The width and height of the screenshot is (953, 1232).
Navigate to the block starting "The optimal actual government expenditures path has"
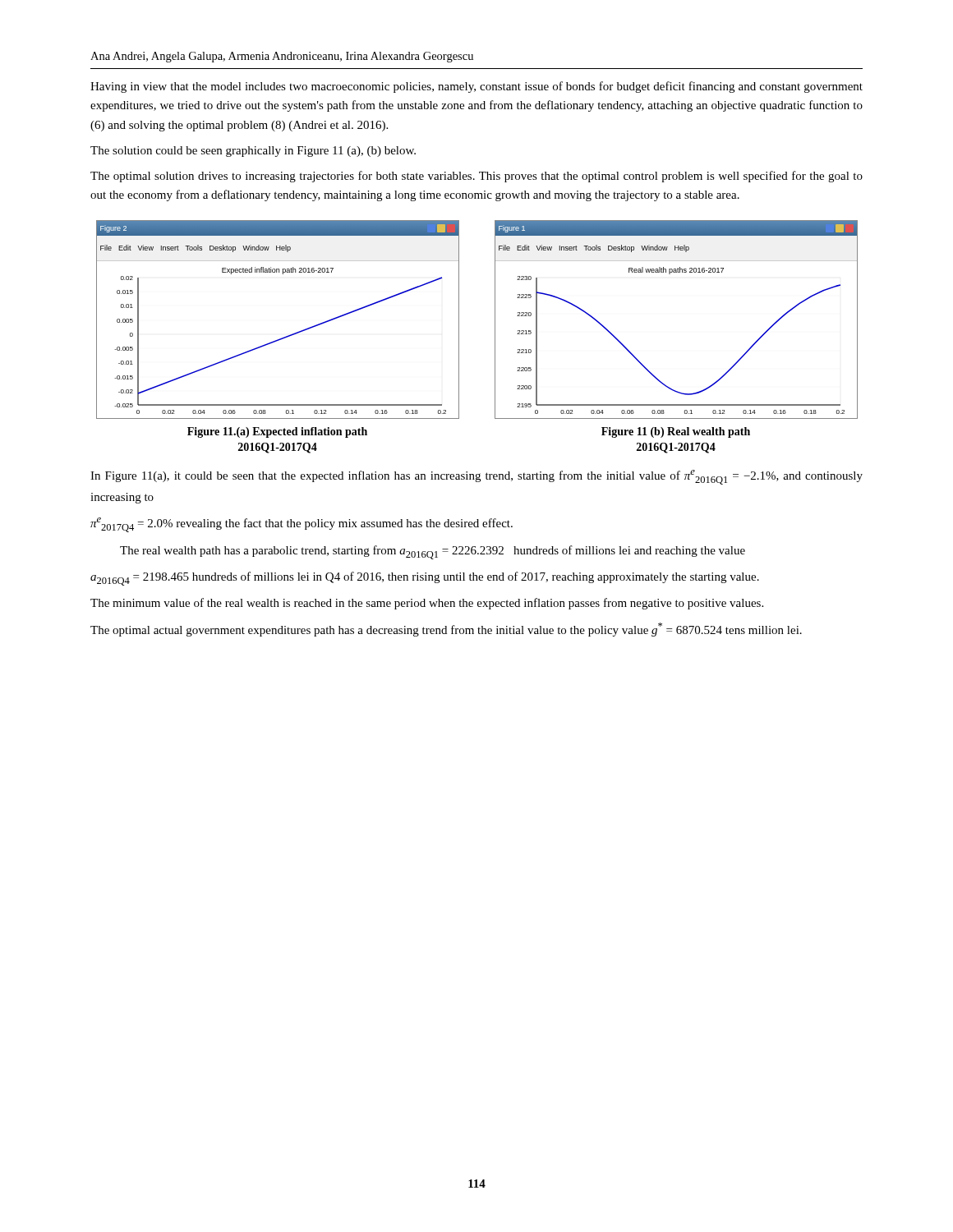tap(446, 628)
